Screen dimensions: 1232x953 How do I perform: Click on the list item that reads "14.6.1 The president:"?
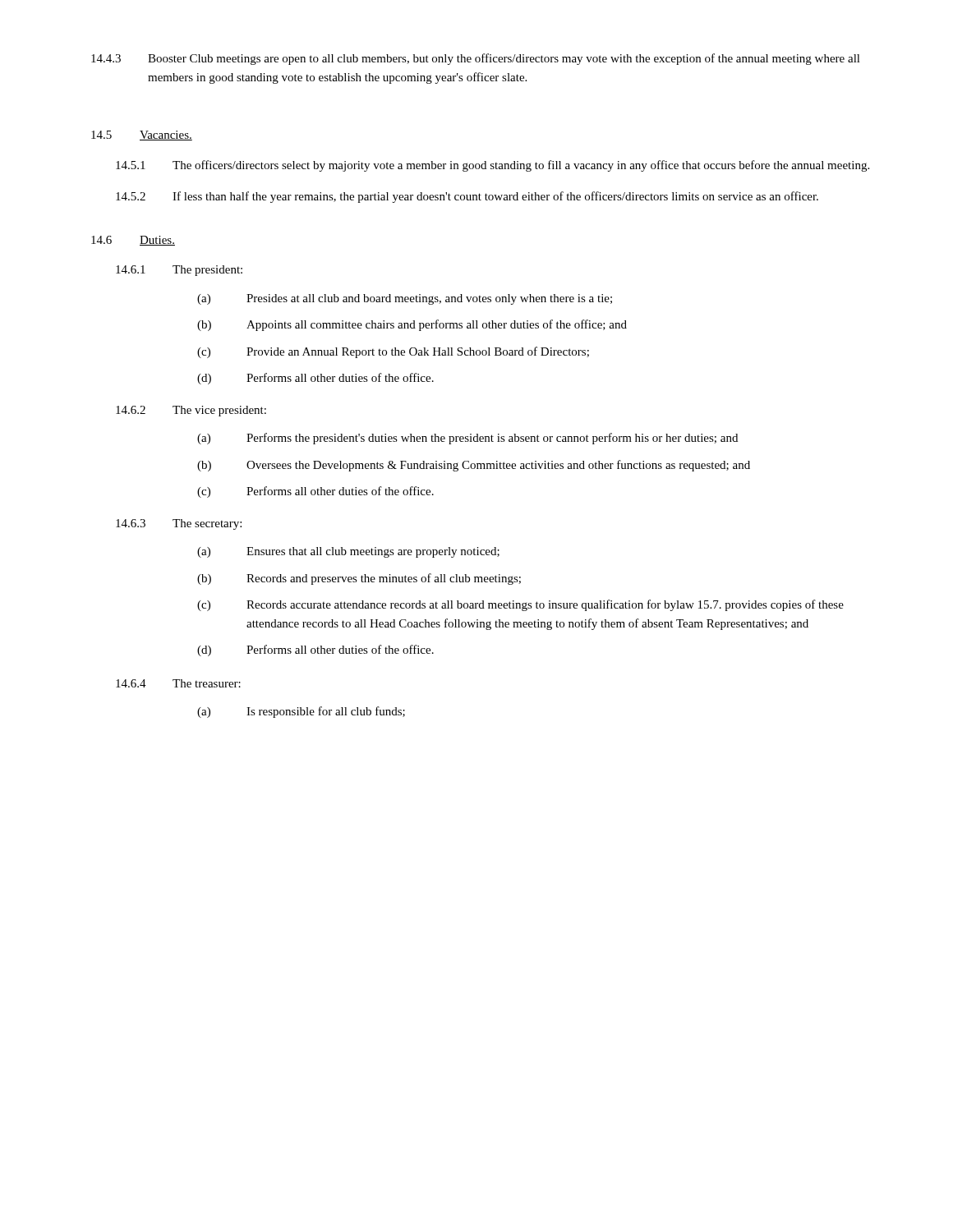point(179,271)
